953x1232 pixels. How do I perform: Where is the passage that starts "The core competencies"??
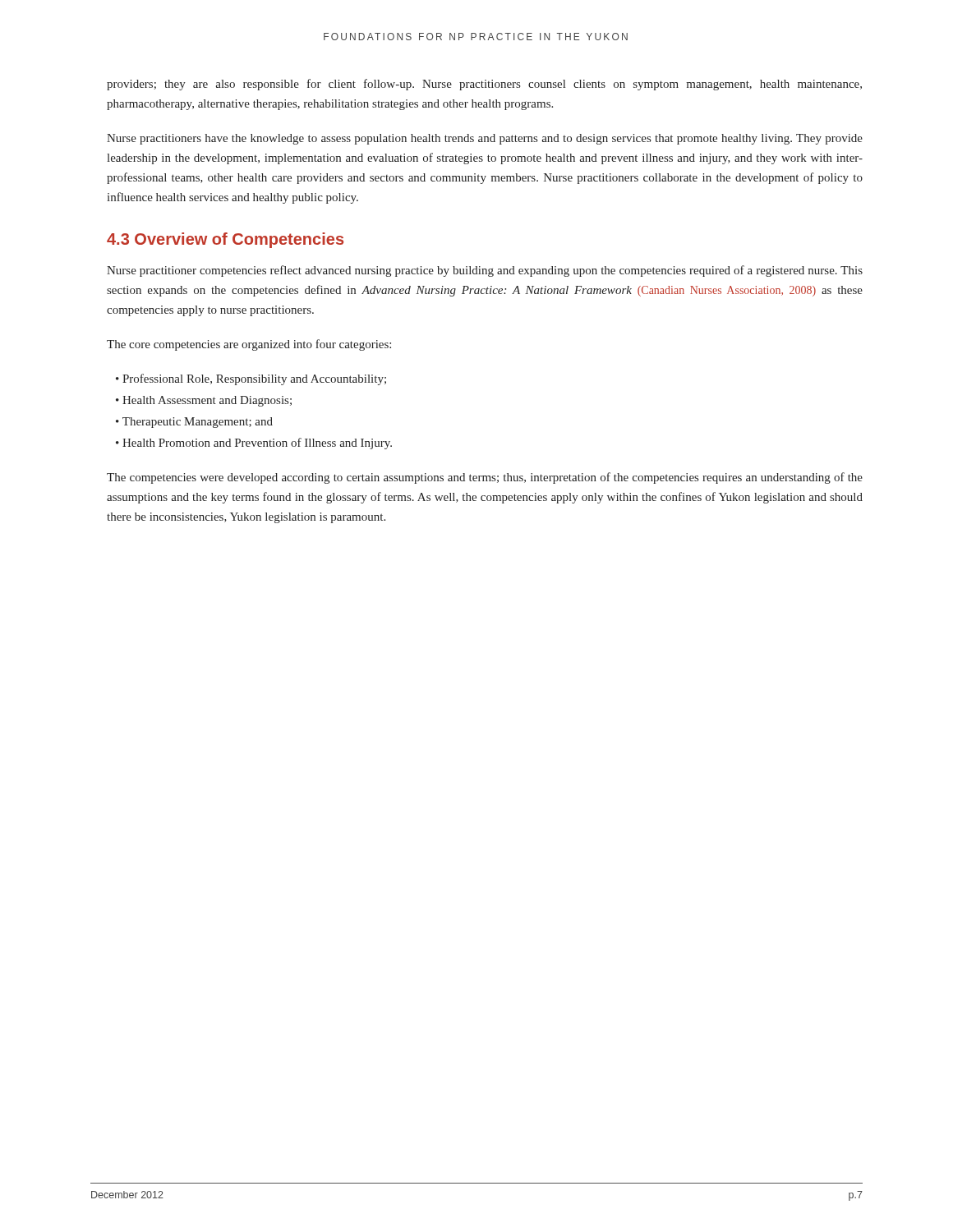point(250,344)
